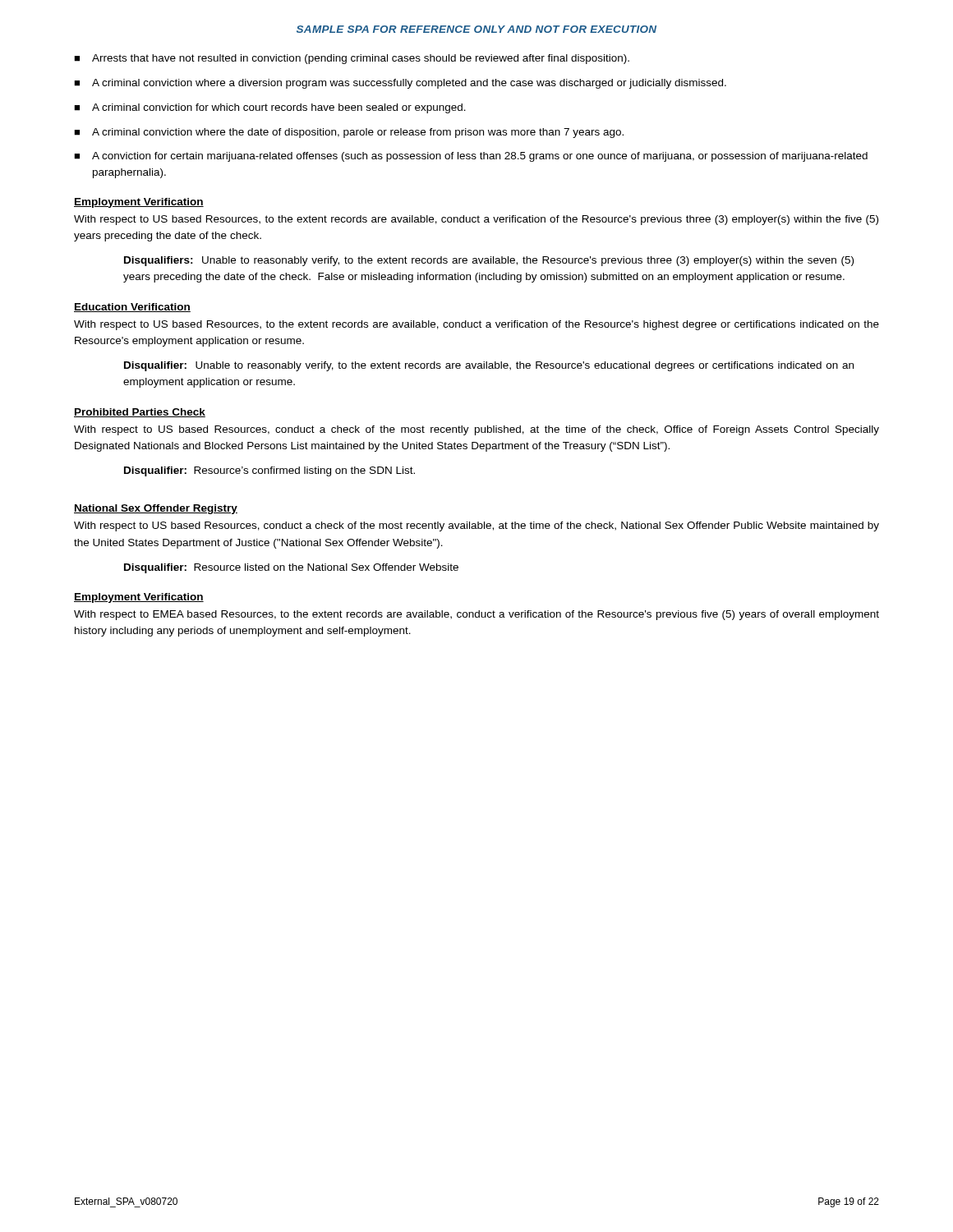The height and width of the screenshot is (1232, 953).
Task: Point to the element starting "■ A conviction for"
Action: 476,164
